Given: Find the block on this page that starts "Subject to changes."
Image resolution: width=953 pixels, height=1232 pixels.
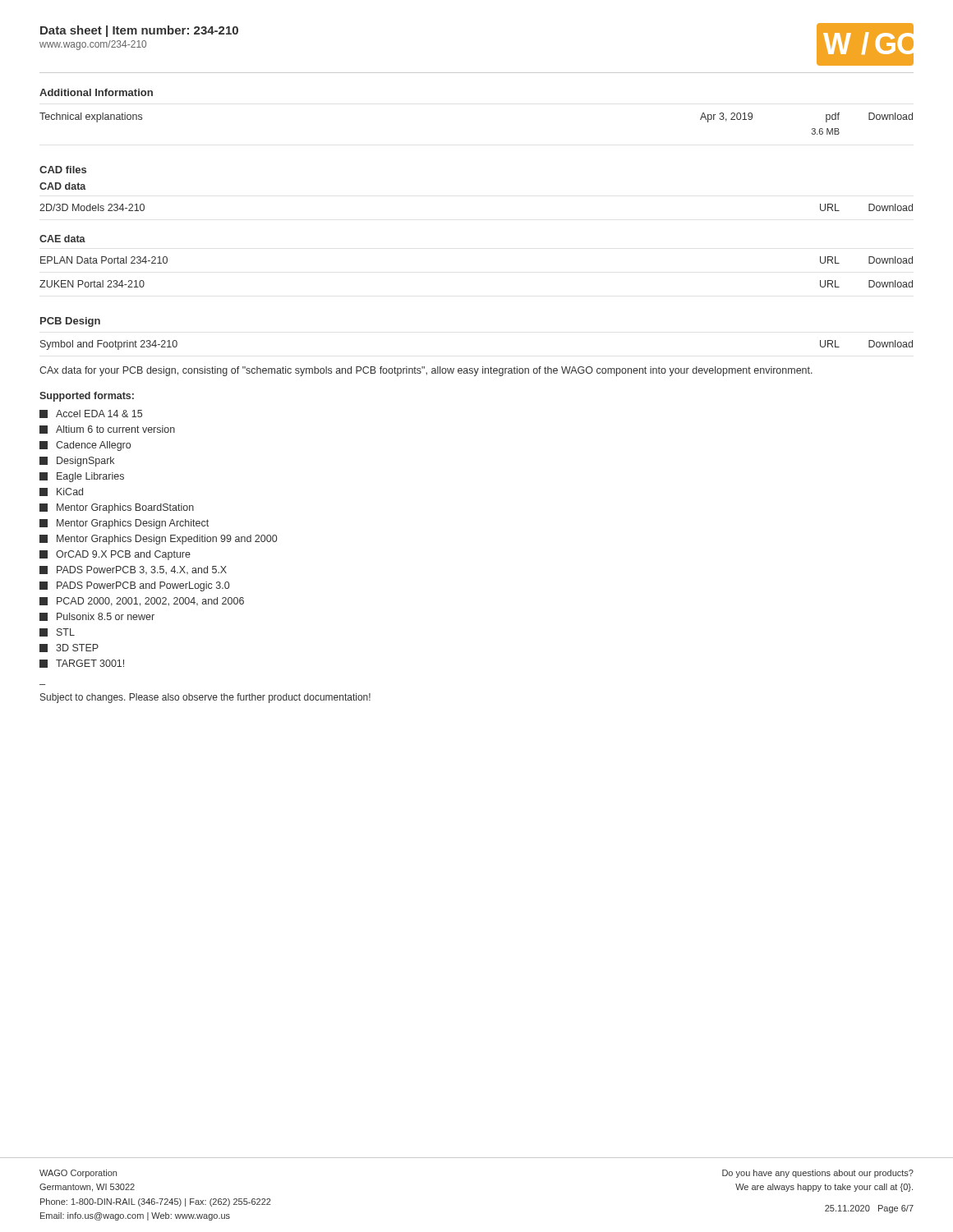Looking at the screenshot, I should (205, 697).
